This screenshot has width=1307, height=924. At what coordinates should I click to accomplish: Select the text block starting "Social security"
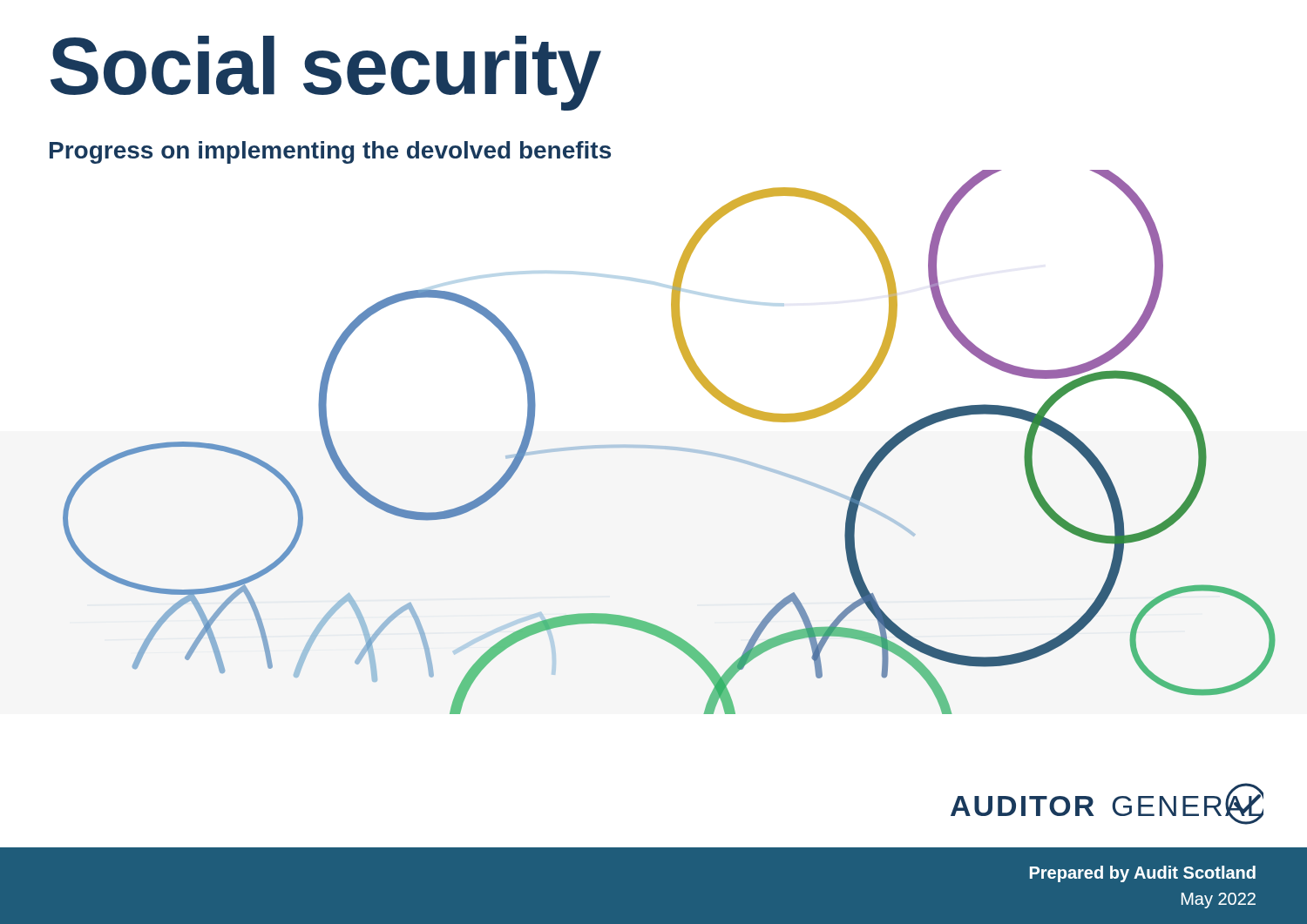point(353,66)
